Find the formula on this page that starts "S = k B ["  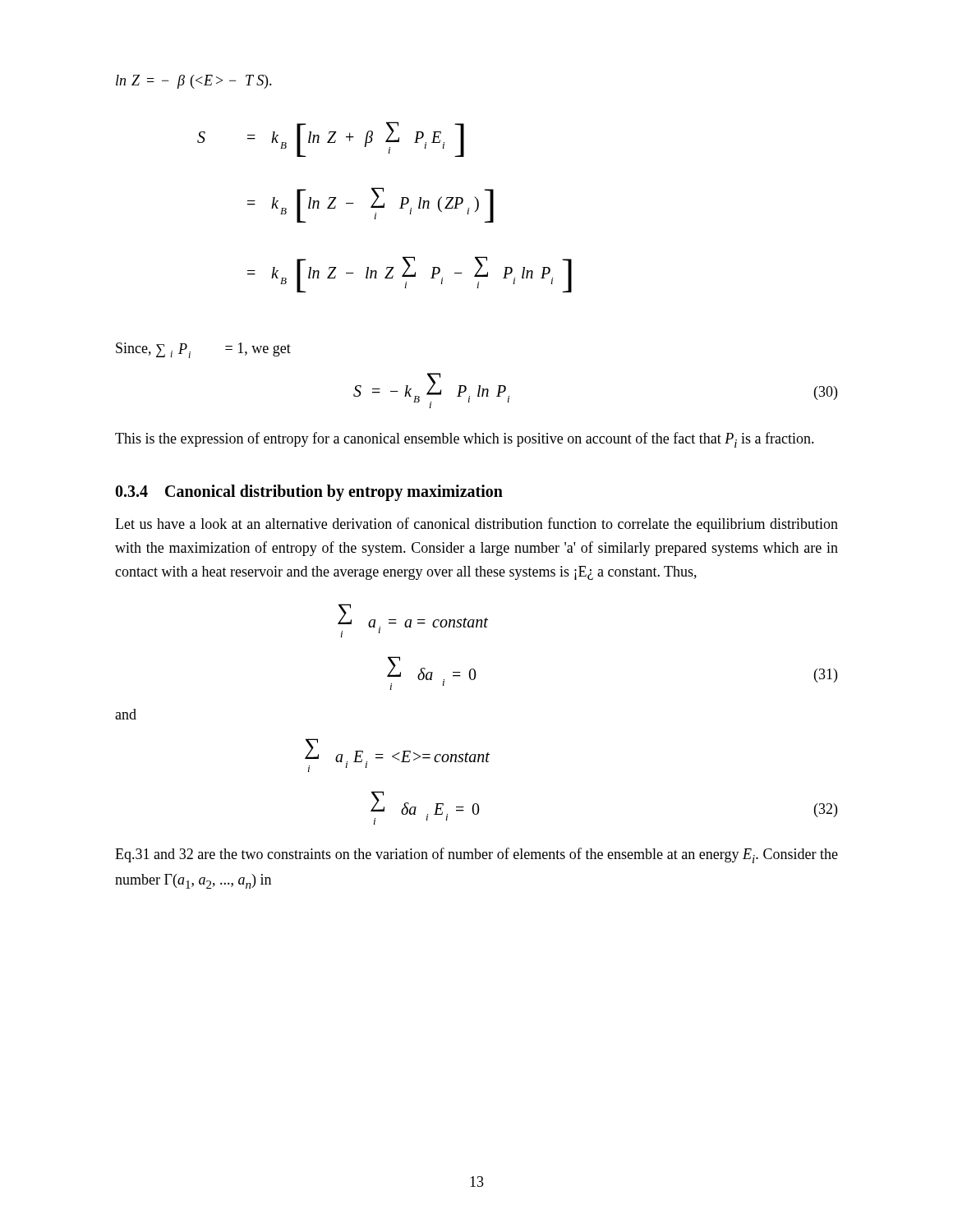tap(485, 213)
